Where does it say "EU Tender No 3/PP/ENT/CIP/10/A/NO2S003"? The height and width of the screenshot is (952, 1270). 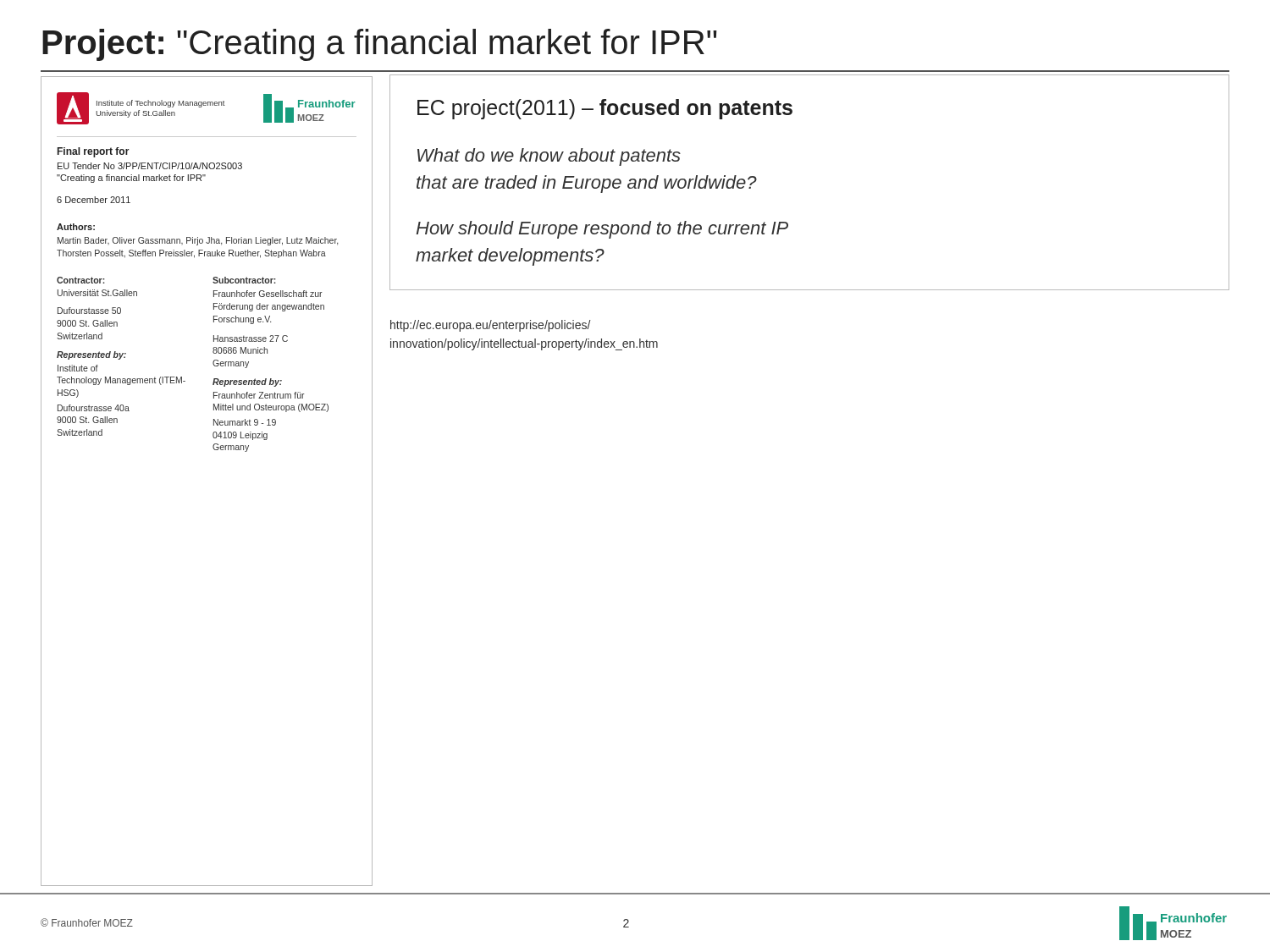(150, 166)
